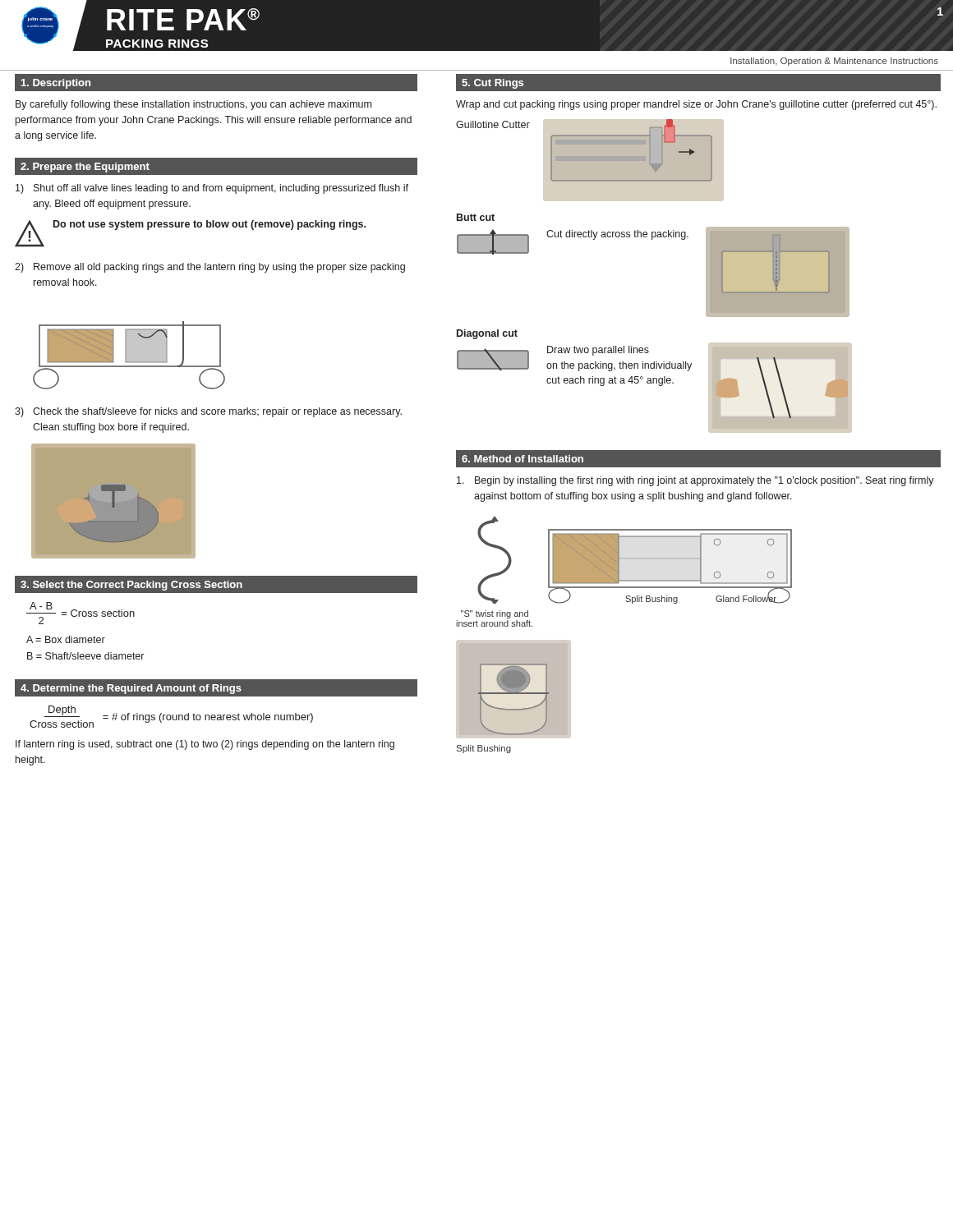Locate the text containing "Butt cut"
Image resolution: width=953 pixels, height=1232 pixels.
(x=475, y=217)
